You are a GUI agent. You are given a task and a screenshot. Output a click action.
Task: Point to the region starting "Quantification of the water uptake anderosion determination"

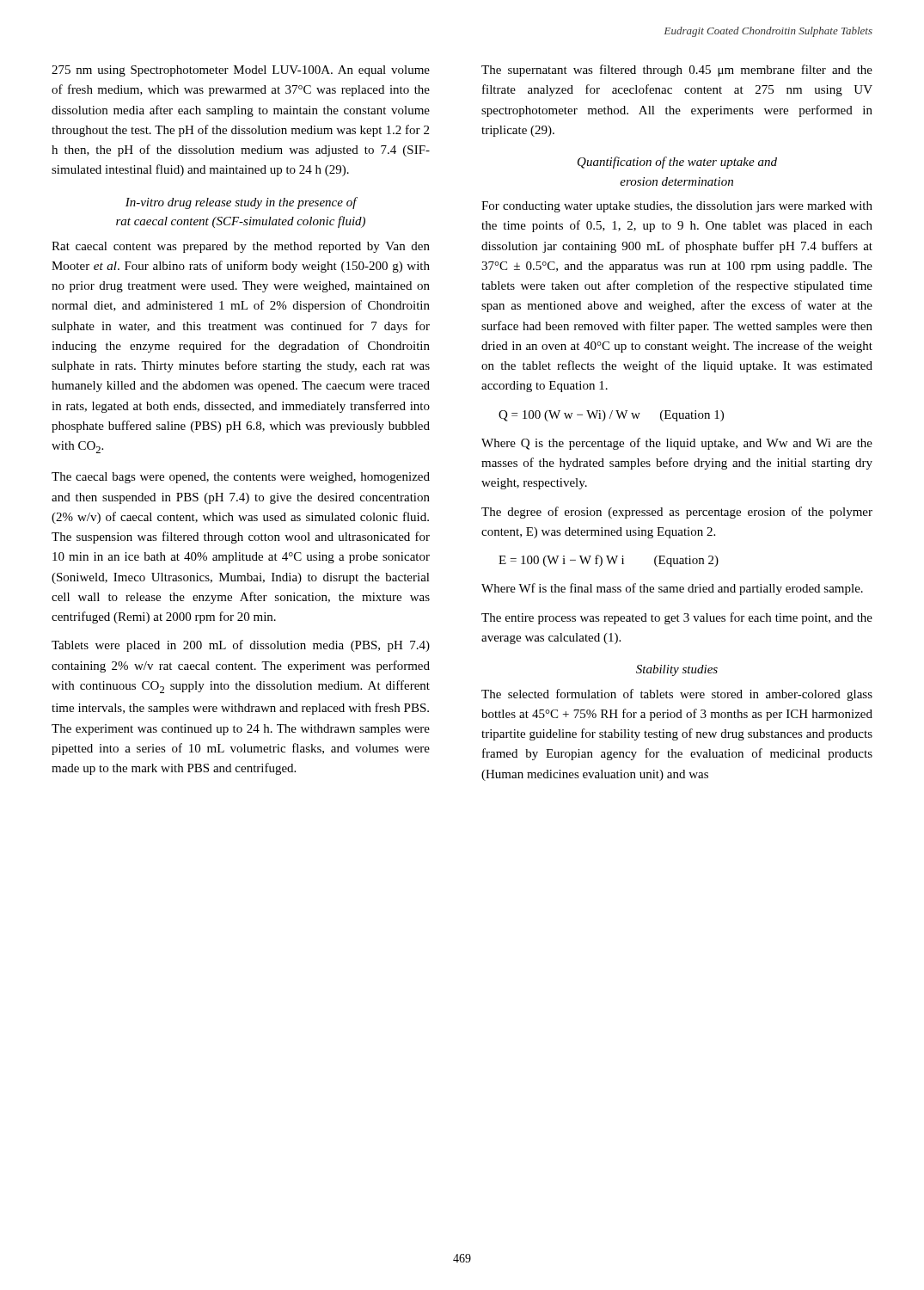(677, 171)
